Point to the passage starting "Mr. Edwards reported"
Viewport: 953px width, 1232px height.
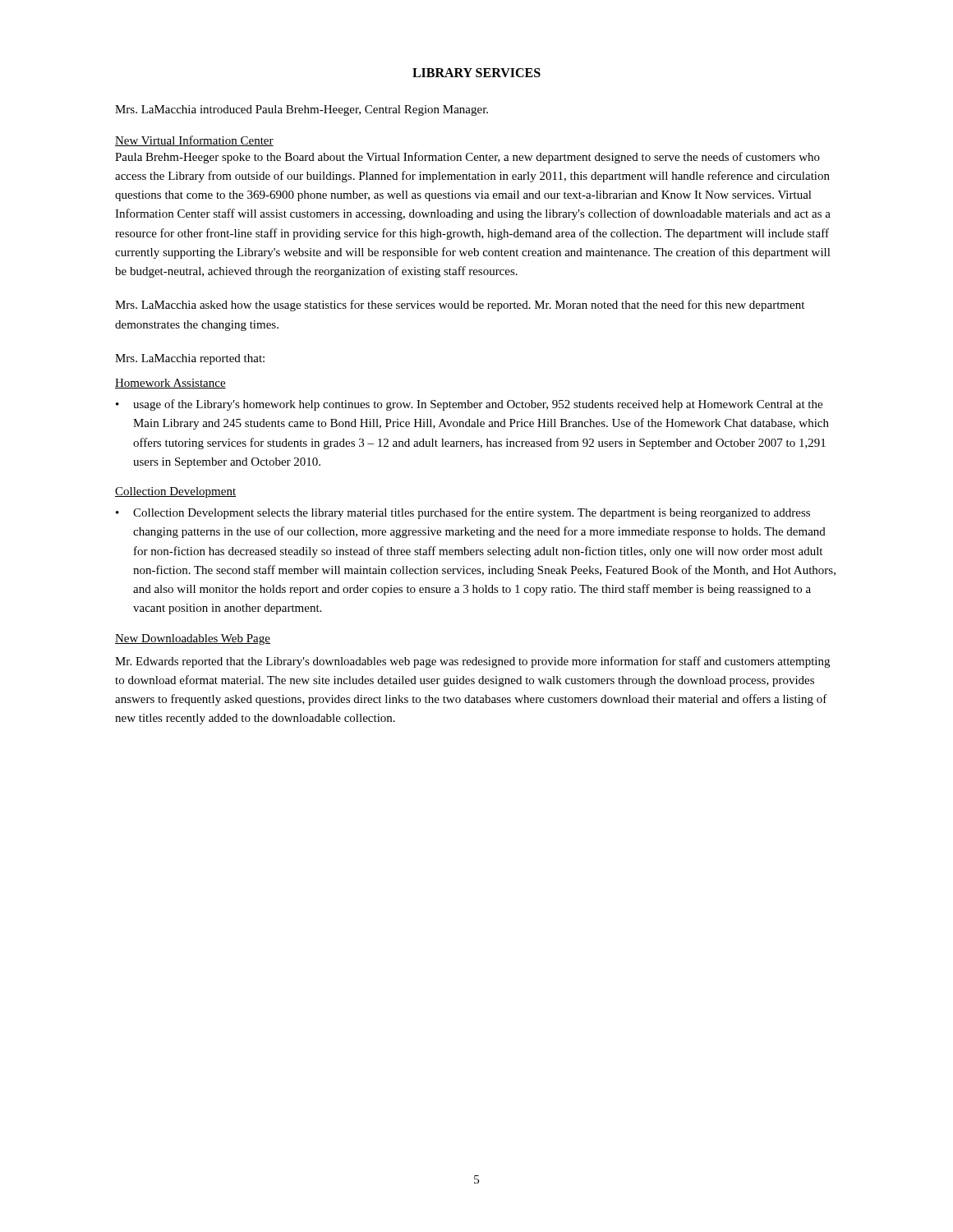473,689
